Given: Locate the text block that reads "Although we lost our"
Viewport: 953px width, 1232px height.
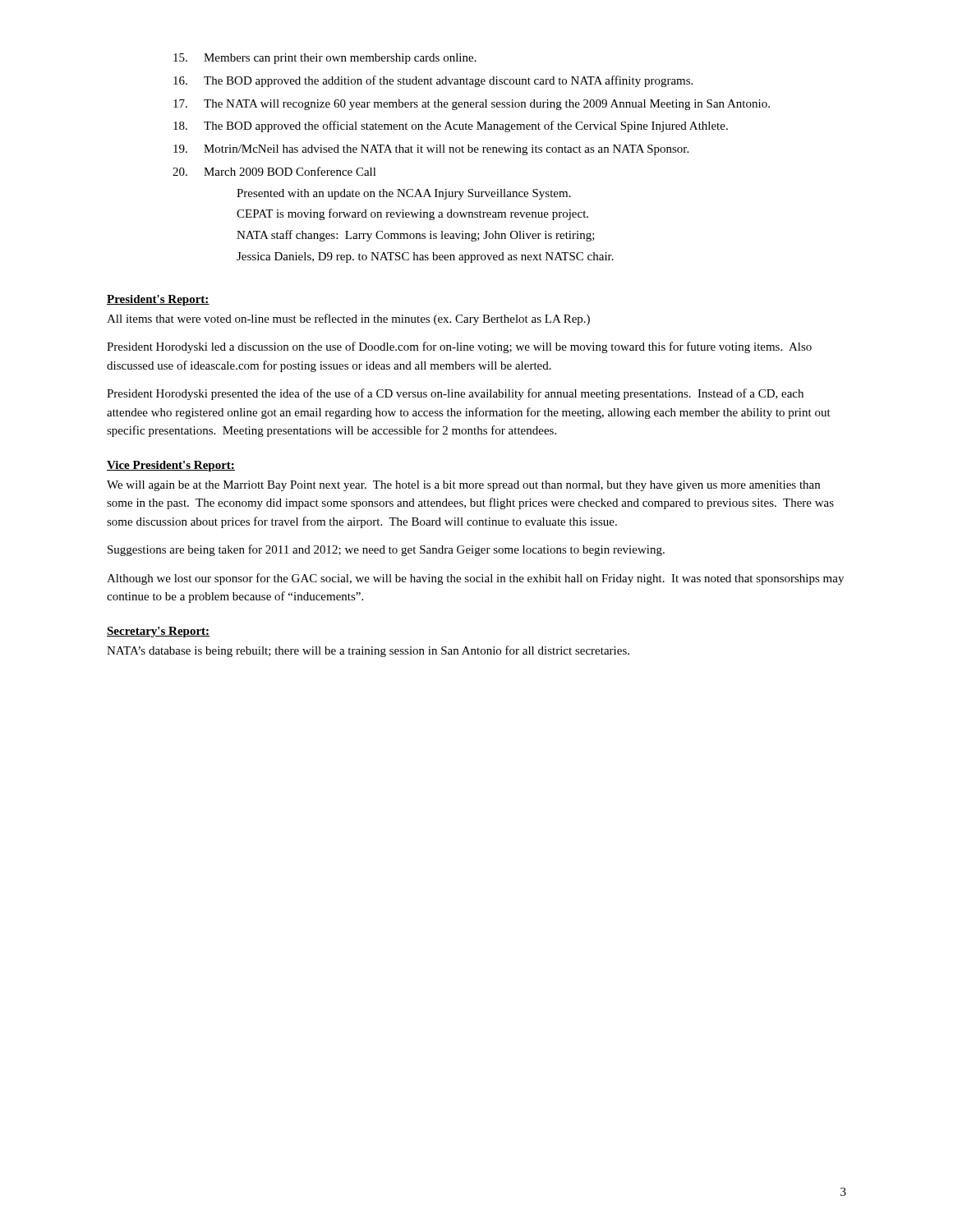Looking at the screenshot, I should click(x=475, y=587).
